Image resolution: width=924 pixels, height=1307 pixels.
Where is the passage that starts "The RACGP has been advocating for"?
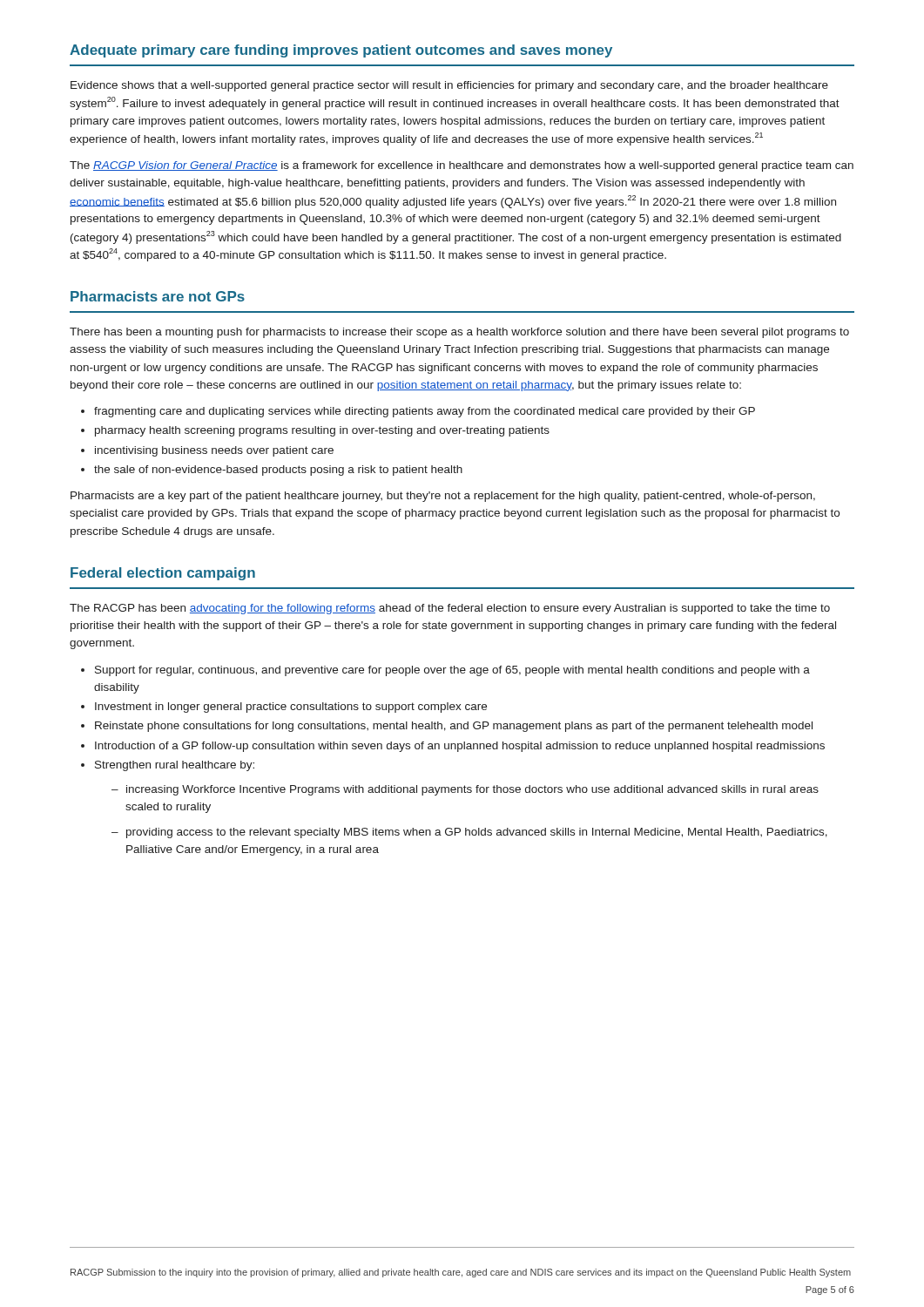click(x=462, y=626)
